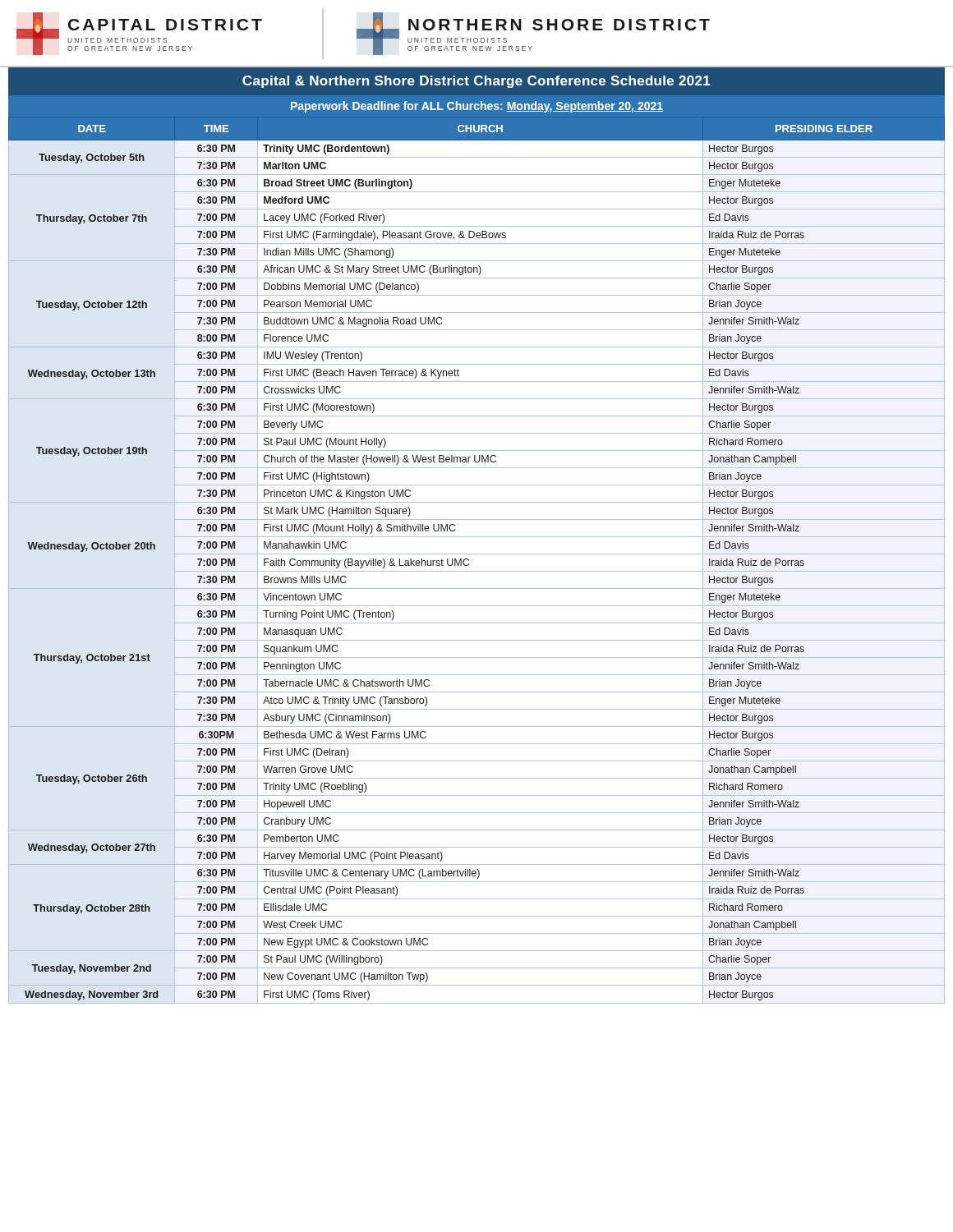Find the title with the text "Capital & Northern Shore District Charge Conference Schedule"

tap(476, 81)
